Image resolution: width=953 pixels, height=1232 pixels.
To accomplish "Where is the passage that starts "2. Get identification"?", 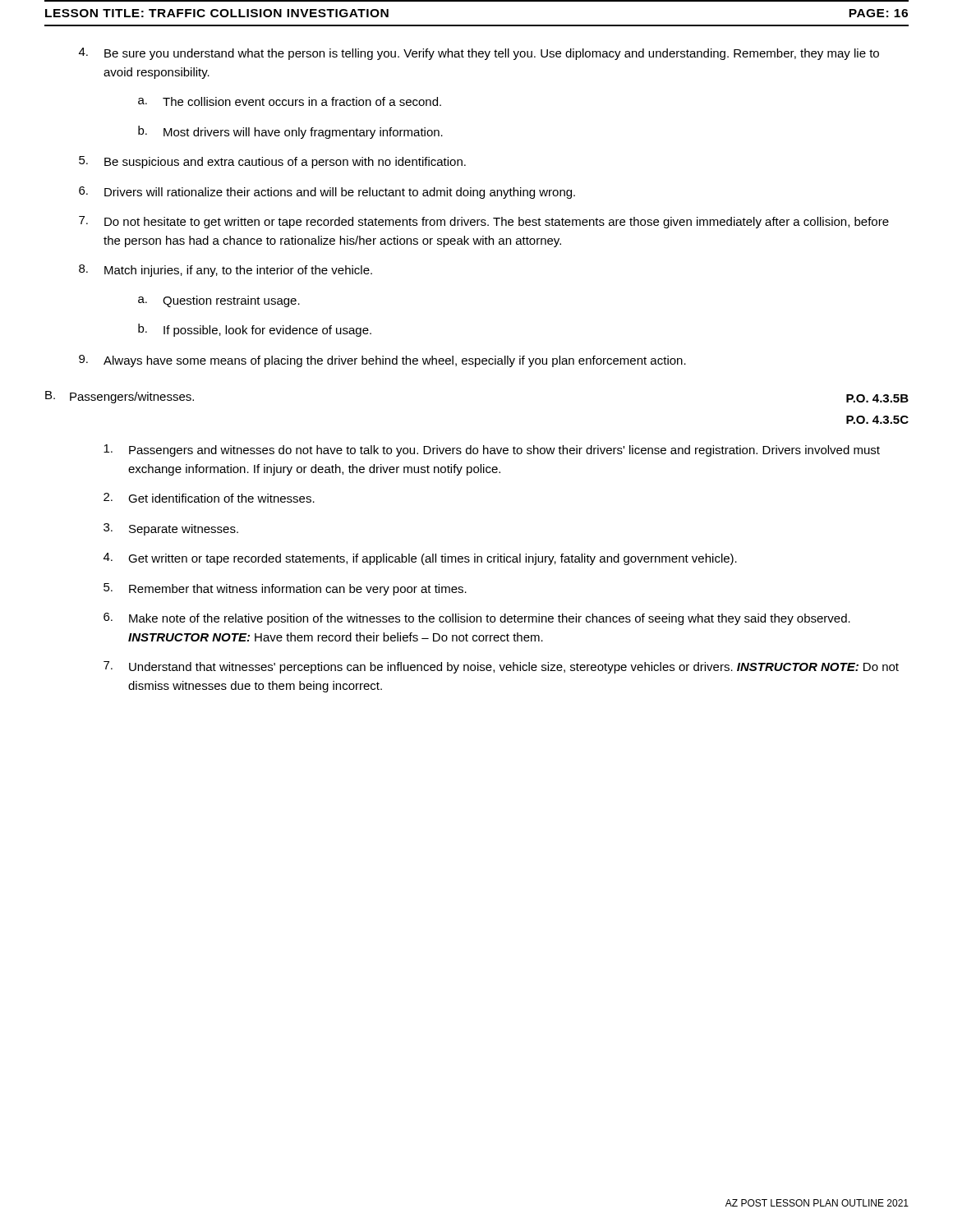I will pos(209,498).
